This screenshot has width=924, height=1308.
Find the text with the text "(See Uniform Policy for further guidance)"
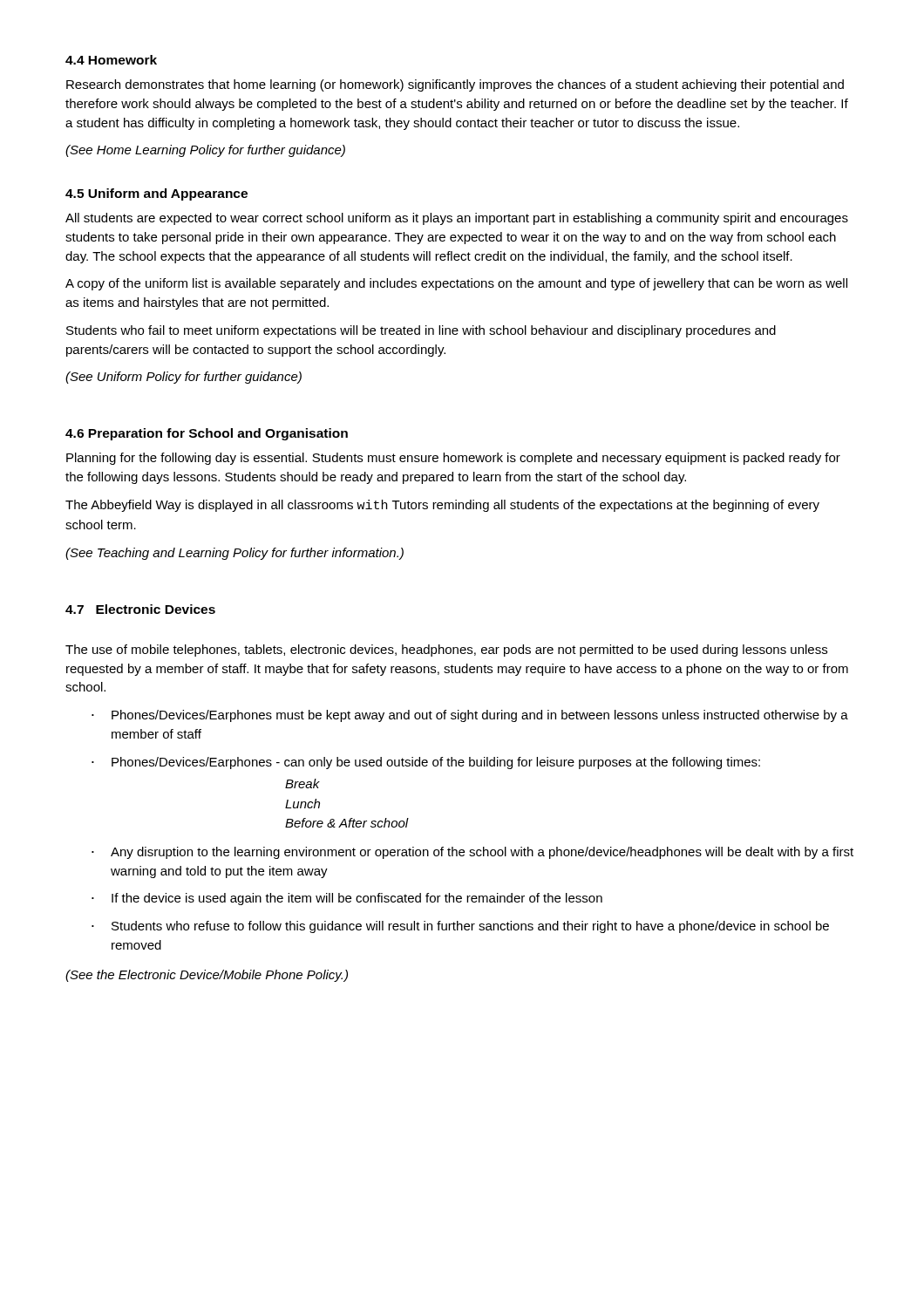(184, 377)
